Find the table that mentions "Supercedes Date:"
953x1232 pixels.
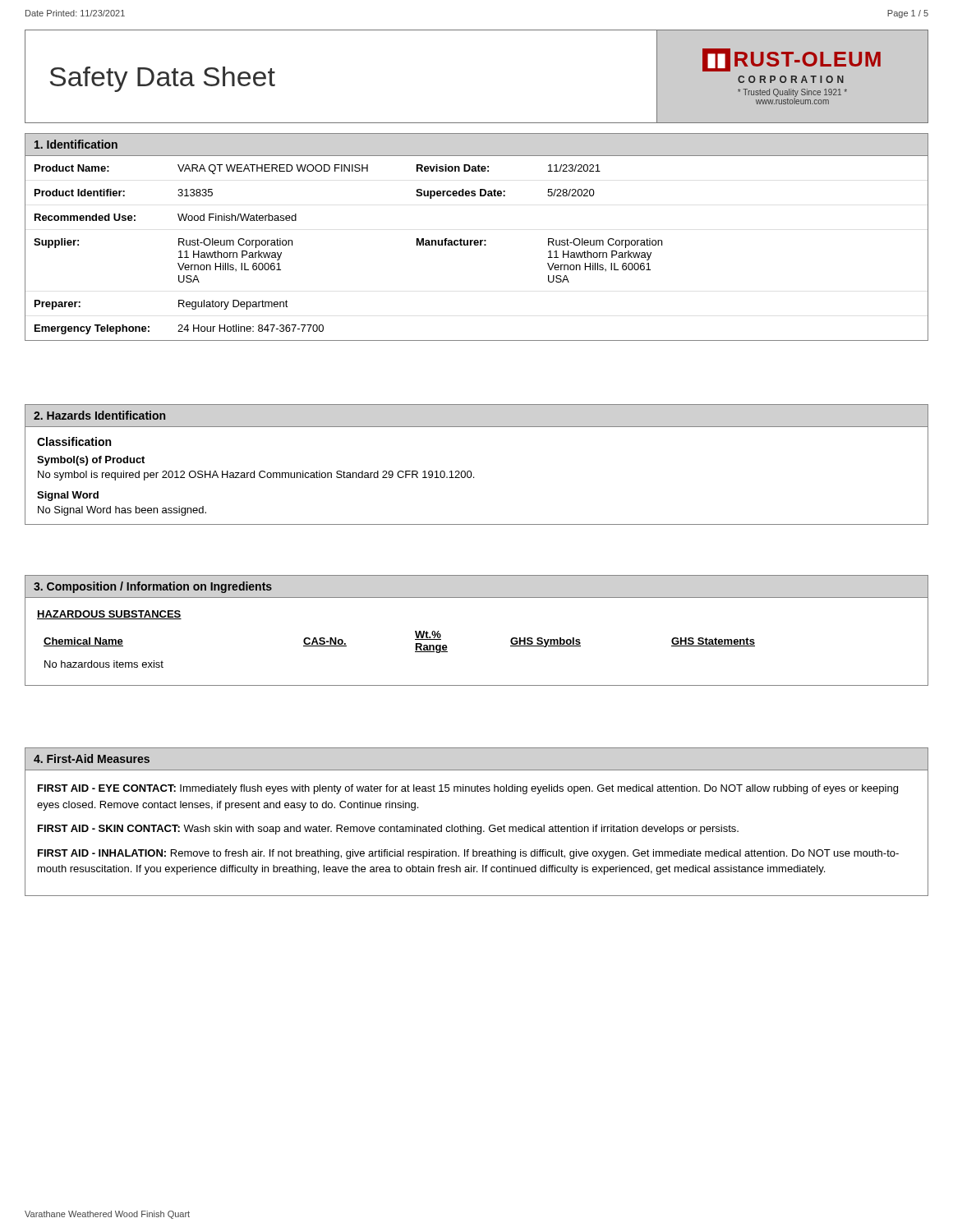(x=476, y=248)
